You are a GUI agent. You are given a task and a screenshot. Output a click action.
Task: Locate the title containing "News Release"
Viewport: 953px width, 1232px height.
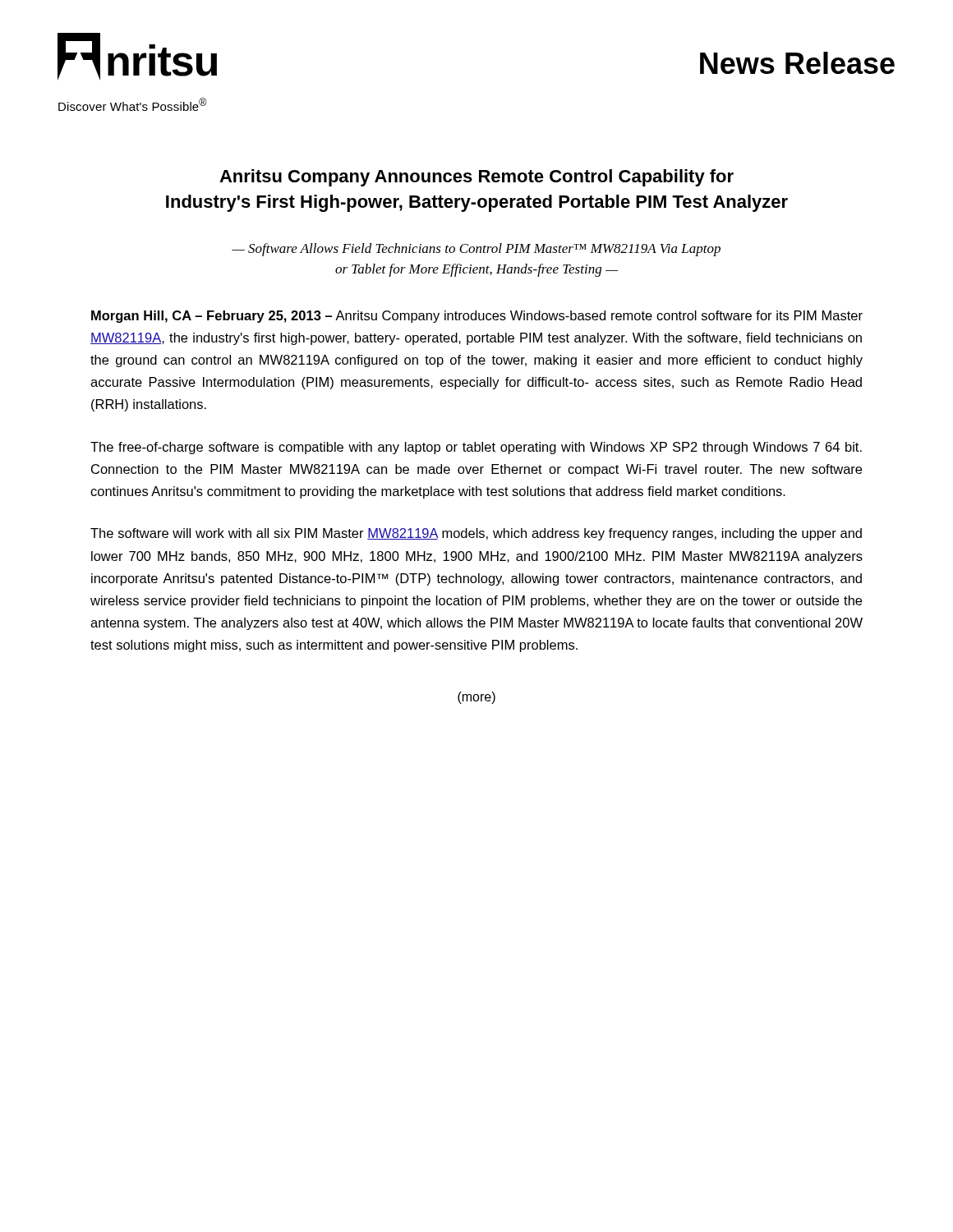tap(797, 64)
